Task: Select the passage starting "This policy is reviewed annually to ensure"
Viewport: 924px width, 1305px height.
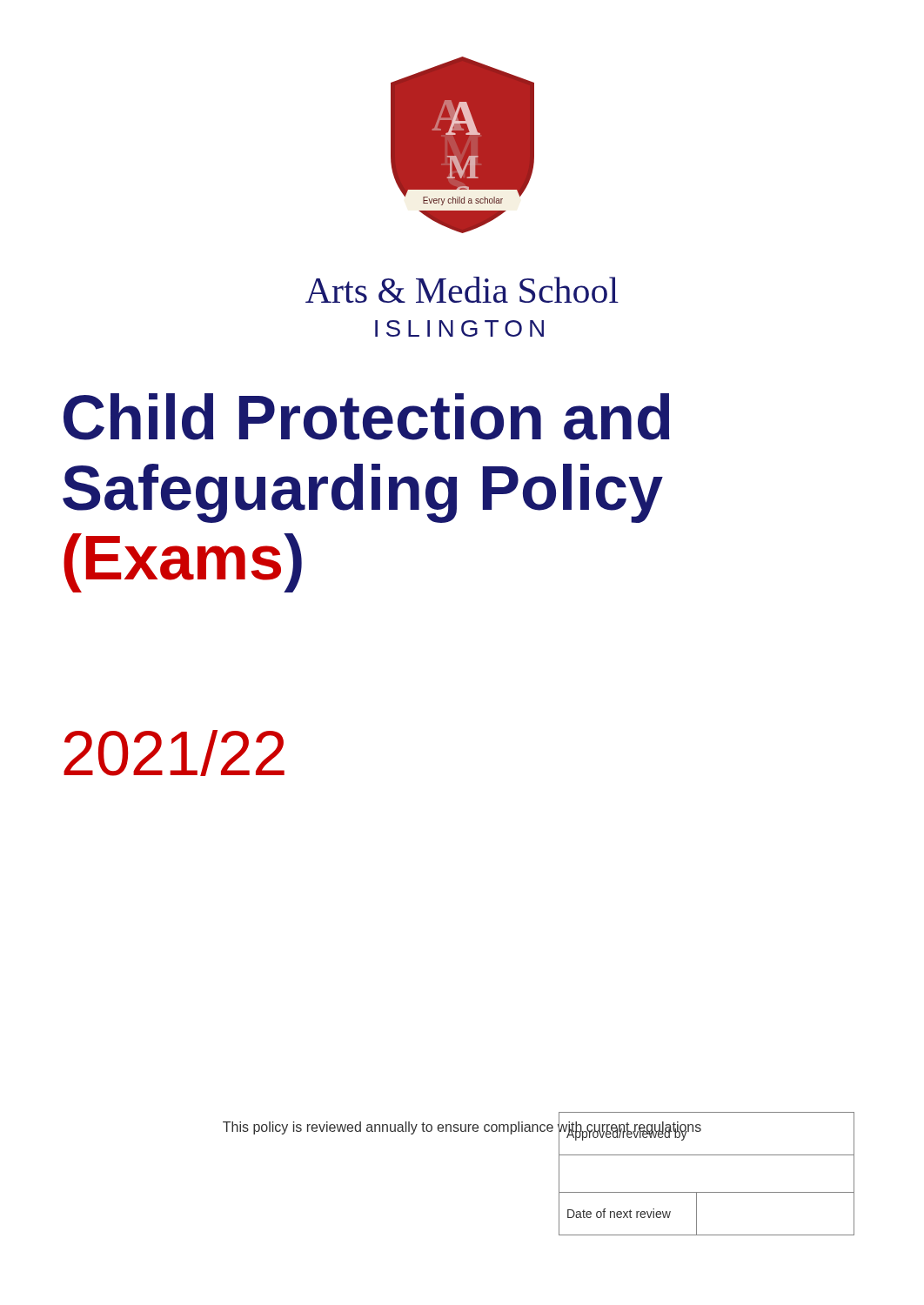Action: tap(462, 1127)
